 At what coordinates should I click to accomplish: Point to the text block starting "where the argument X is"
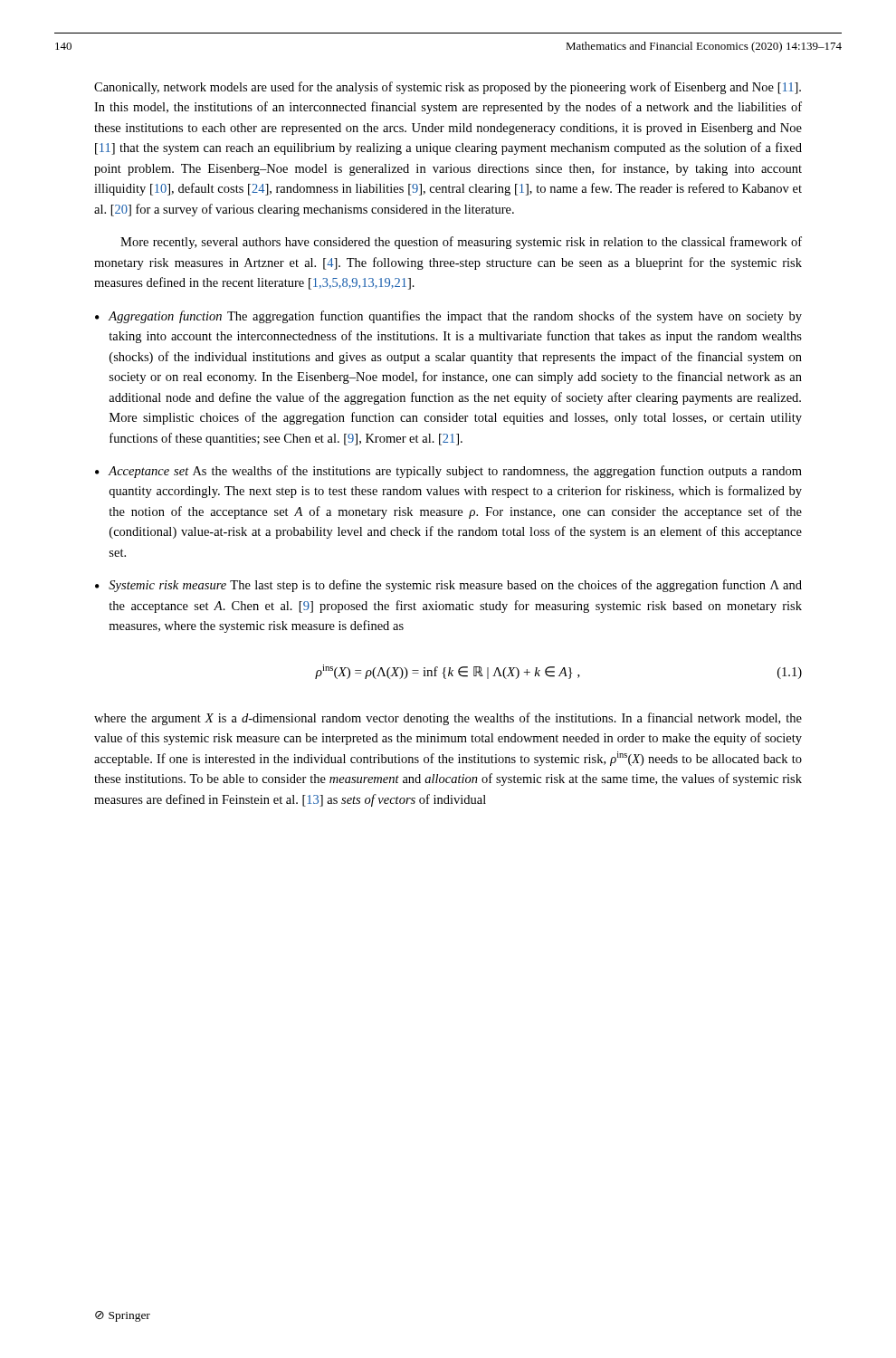click(448, 759)
